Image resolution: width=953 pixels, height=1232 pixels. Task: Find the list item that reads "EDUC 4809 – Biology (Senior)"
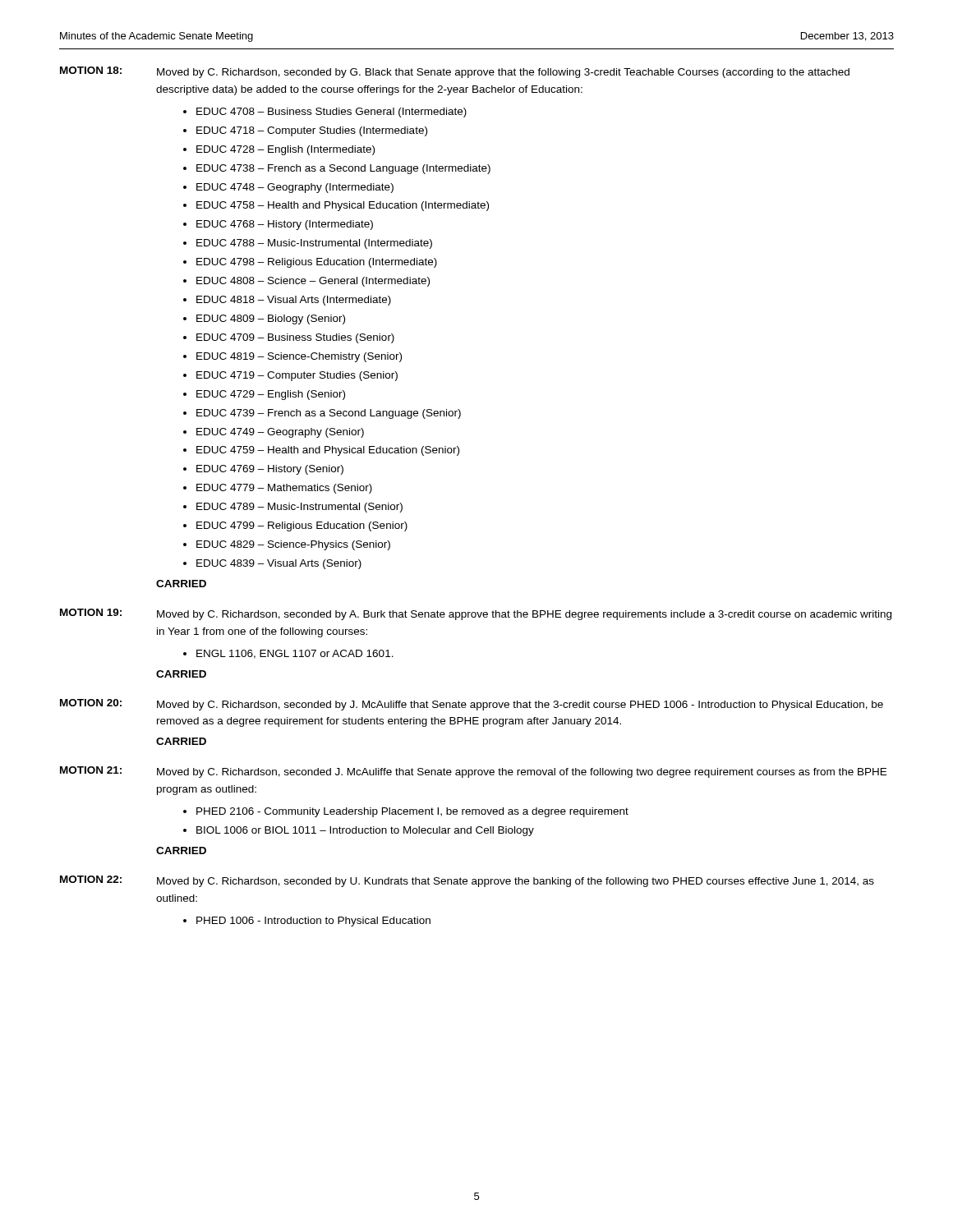[271, 318]
